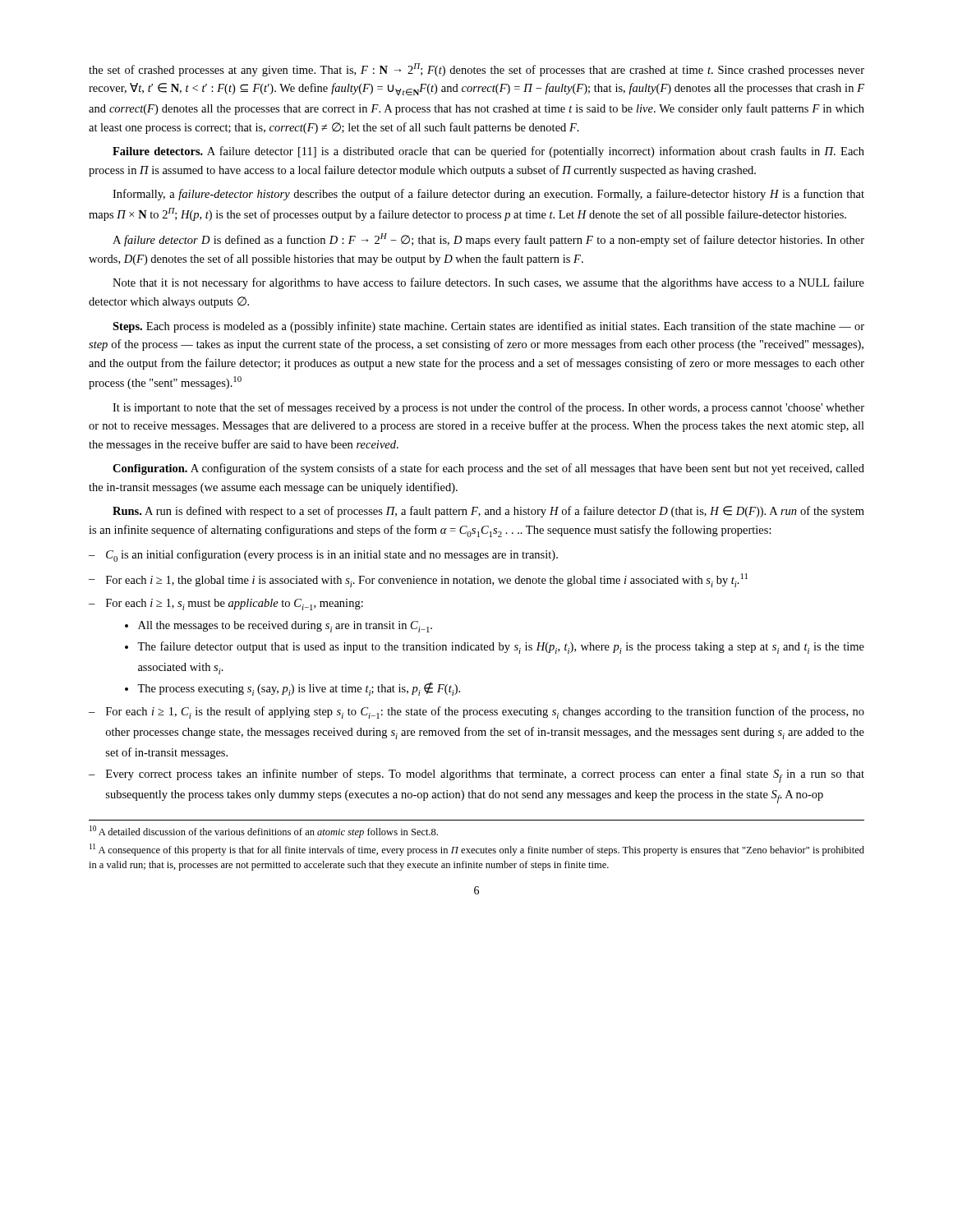Locate the text block starting "11 A consequence of this property"
Image resolution: width=953 pixels, height=1232 pixels.
[x=476, y=857]
